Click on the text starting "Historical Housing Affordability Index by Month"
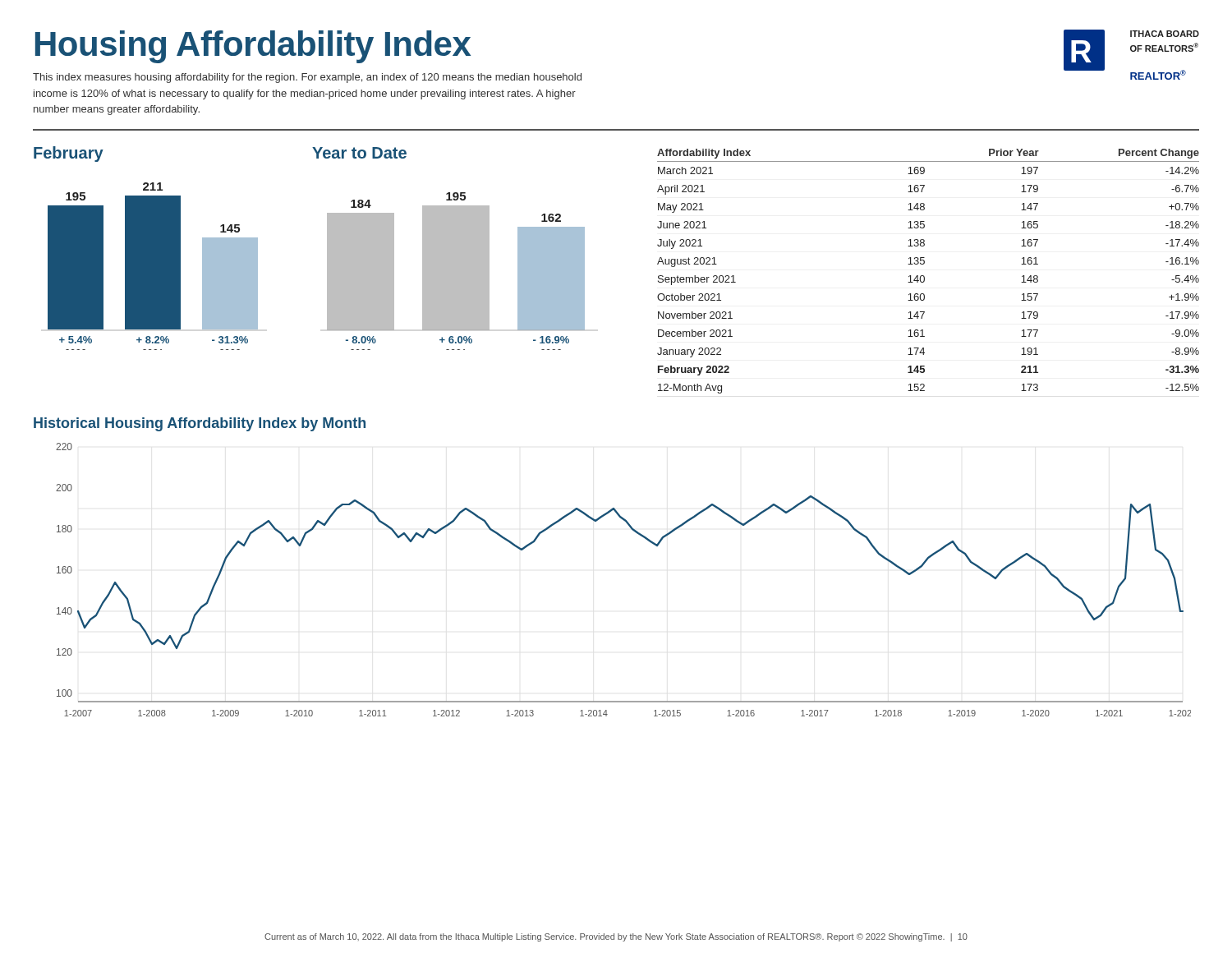This screenshot has height=953, width=1232. pos(200,423)
